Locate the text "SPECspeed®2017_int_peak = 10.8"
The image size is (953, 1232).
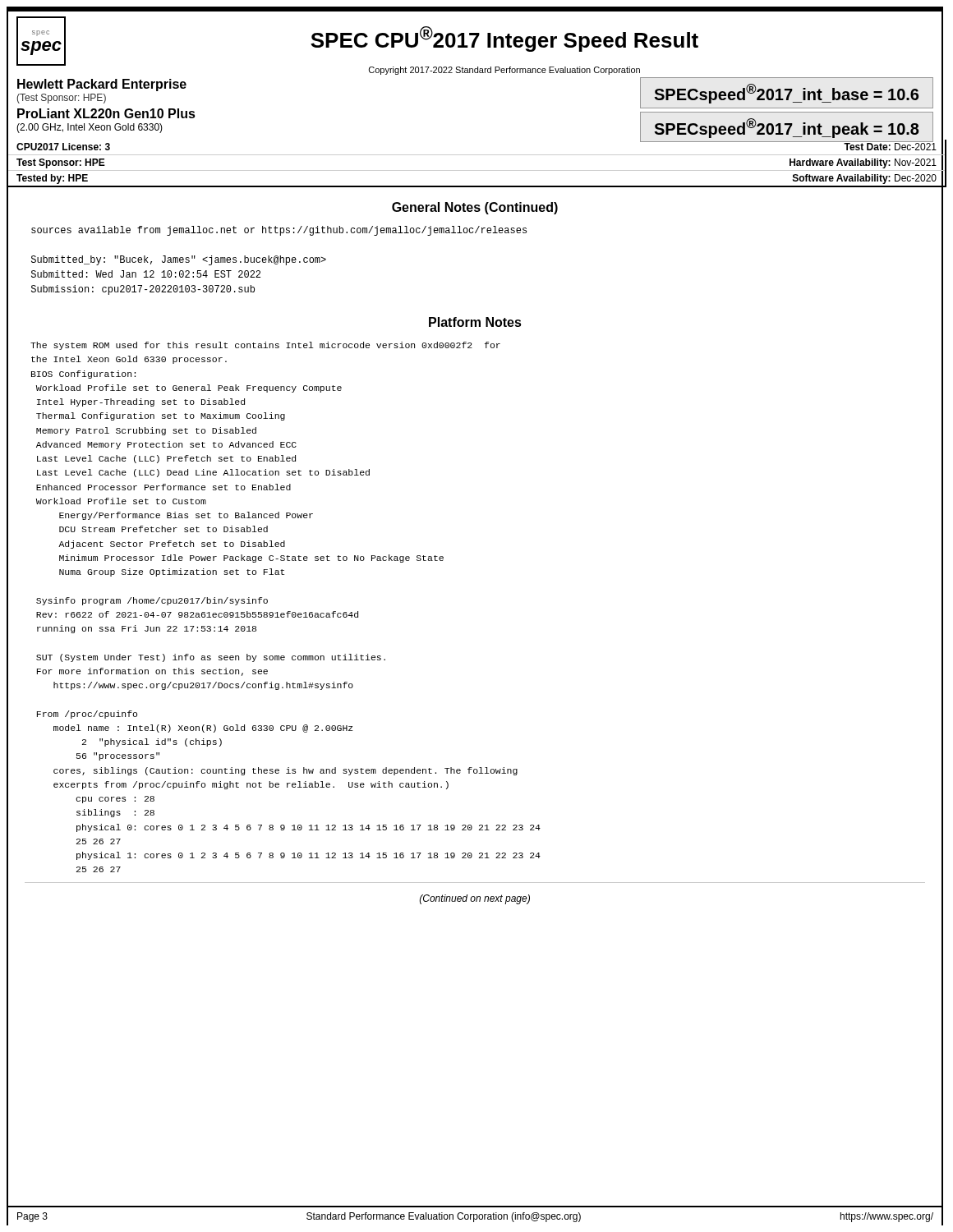[x=787, y=127]
